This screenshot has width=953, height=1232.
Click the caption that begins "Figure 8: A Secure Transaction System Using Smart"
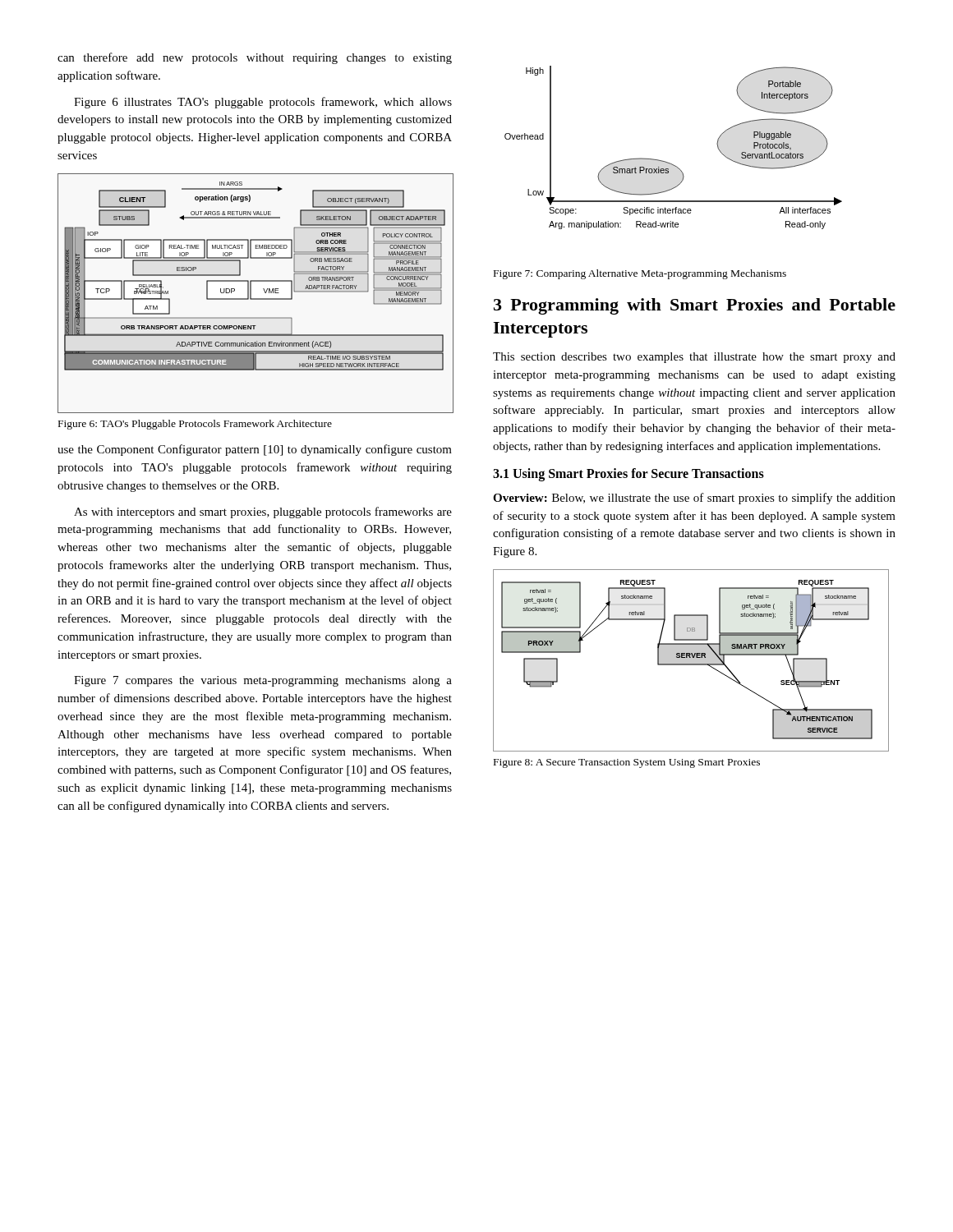click(x=694, y=762)
